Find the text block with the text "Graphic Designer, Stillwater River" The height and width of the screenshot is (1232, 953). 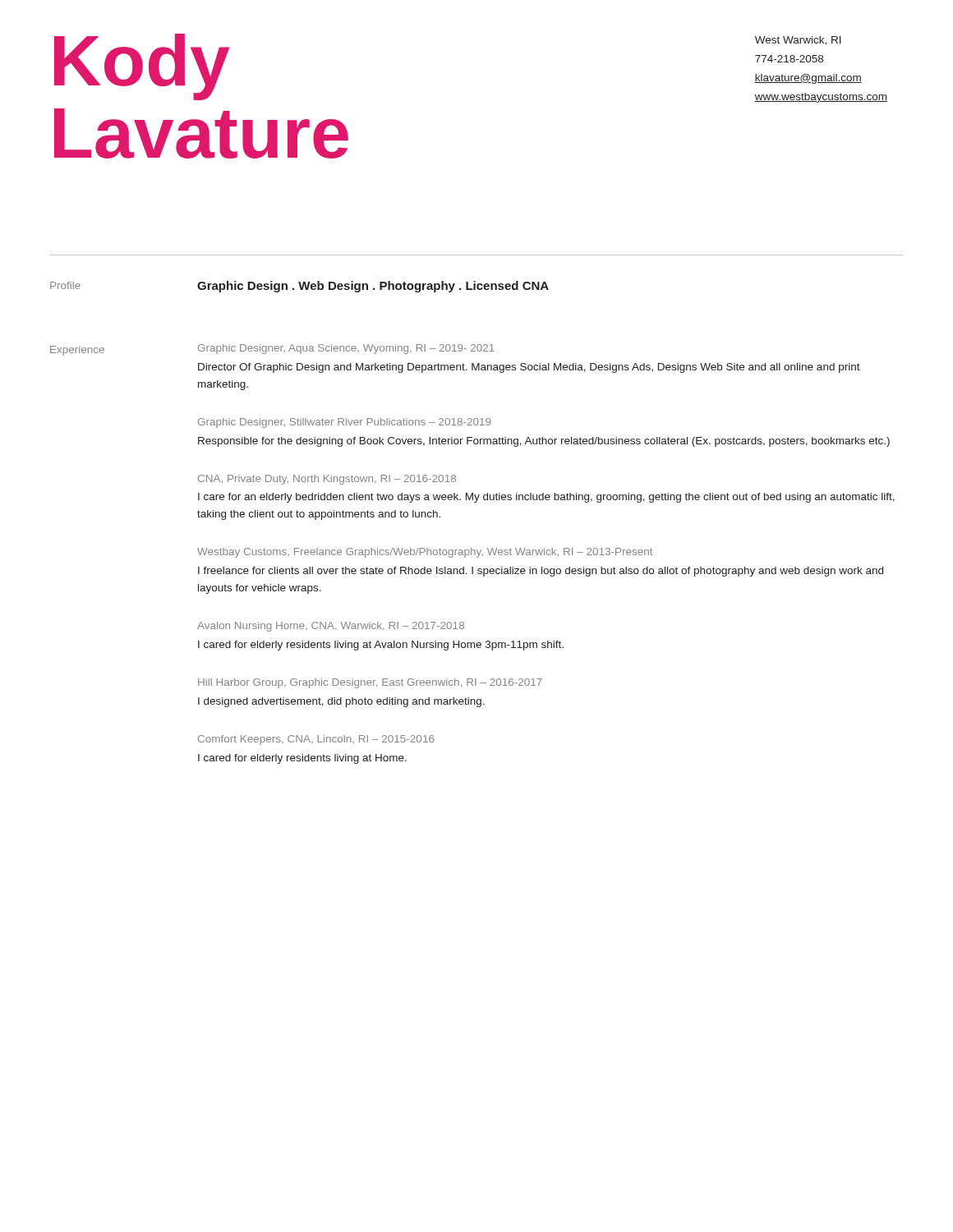(x=550, y=432)
